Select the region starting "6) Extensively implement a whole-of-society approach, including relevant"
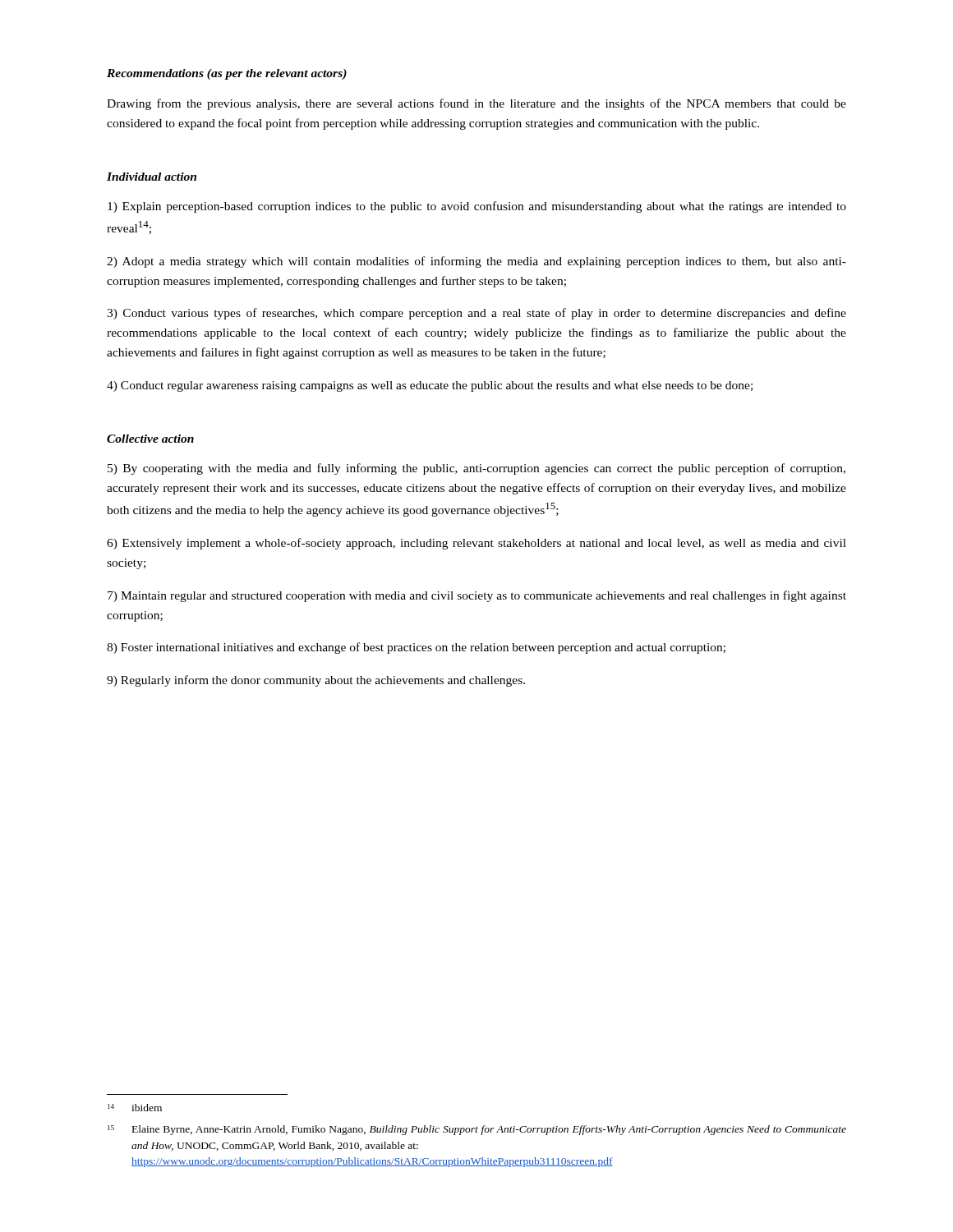Screen dimensions: 1232x953 point(476,553)
